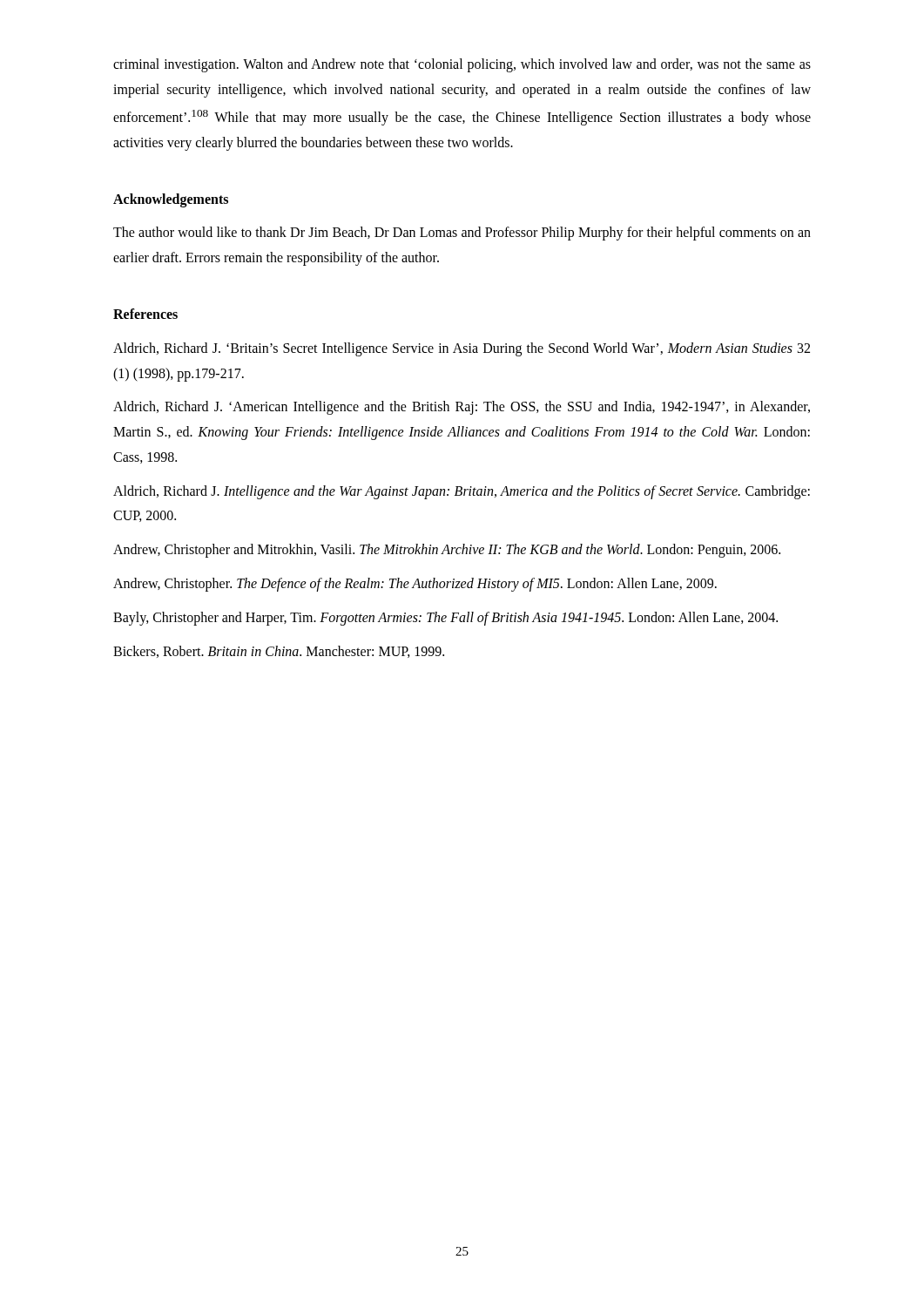Viewport: 924px width, 1307px height.
Task: Locate the text block that reads "Bickers, Robert. Britain in China."
Action: click(279, 652)
